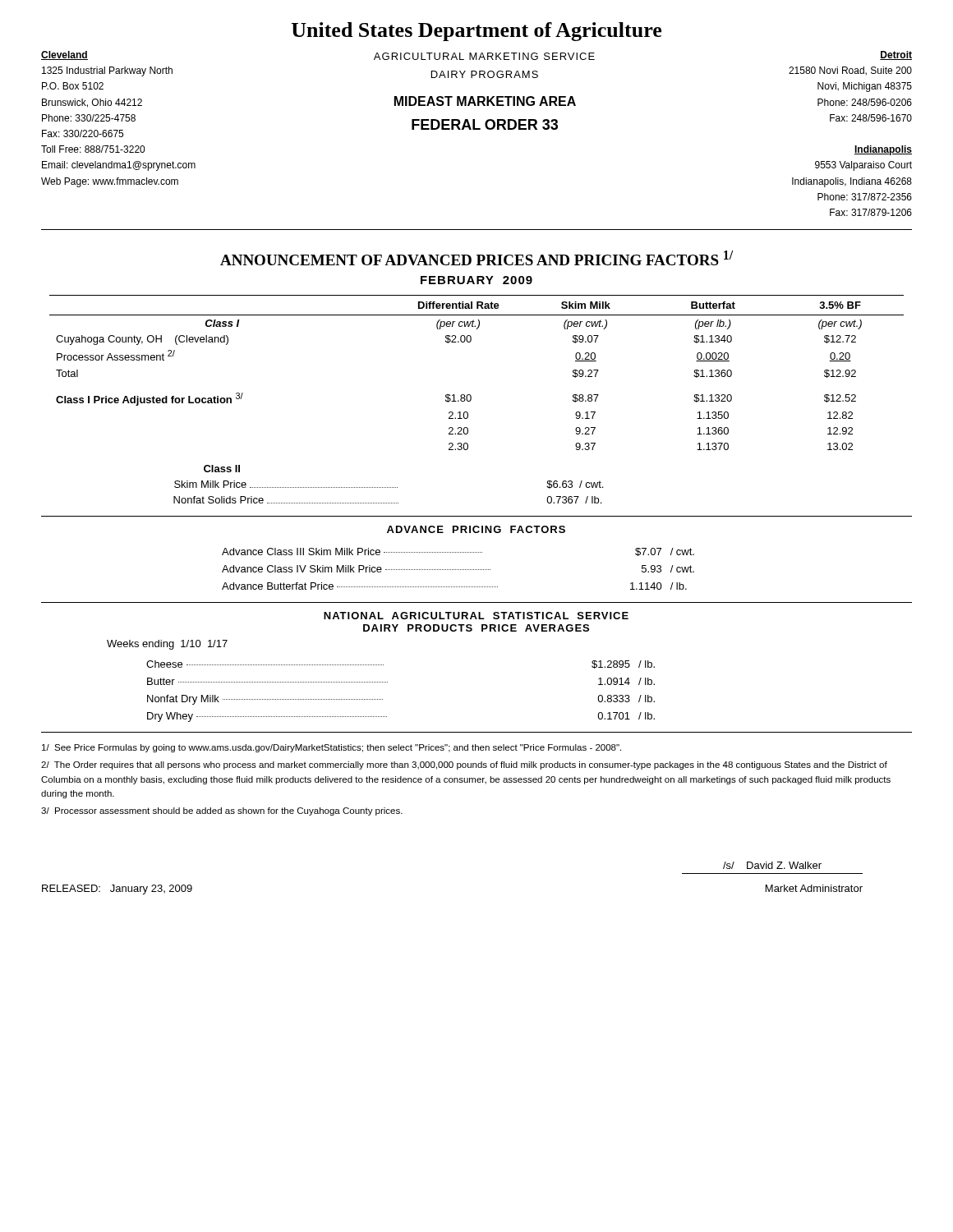The width and height of the screenshot is (953, 1232).
Task: Click on the text that reads "Weeks ending 1/10 1/17"
Action: (167, 644)
